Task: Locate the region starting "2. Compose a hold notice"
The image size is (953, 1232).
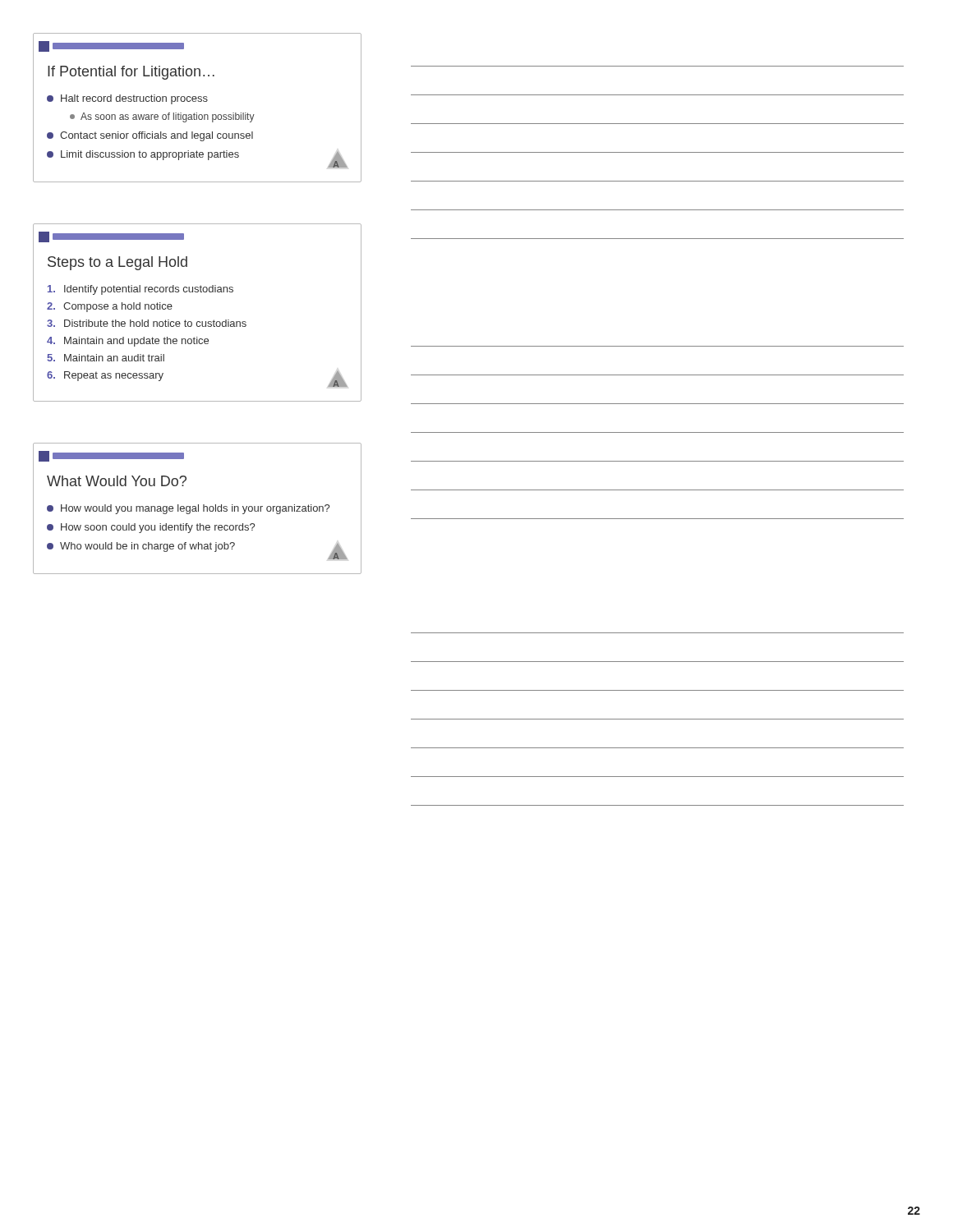Action: (110, 306)
